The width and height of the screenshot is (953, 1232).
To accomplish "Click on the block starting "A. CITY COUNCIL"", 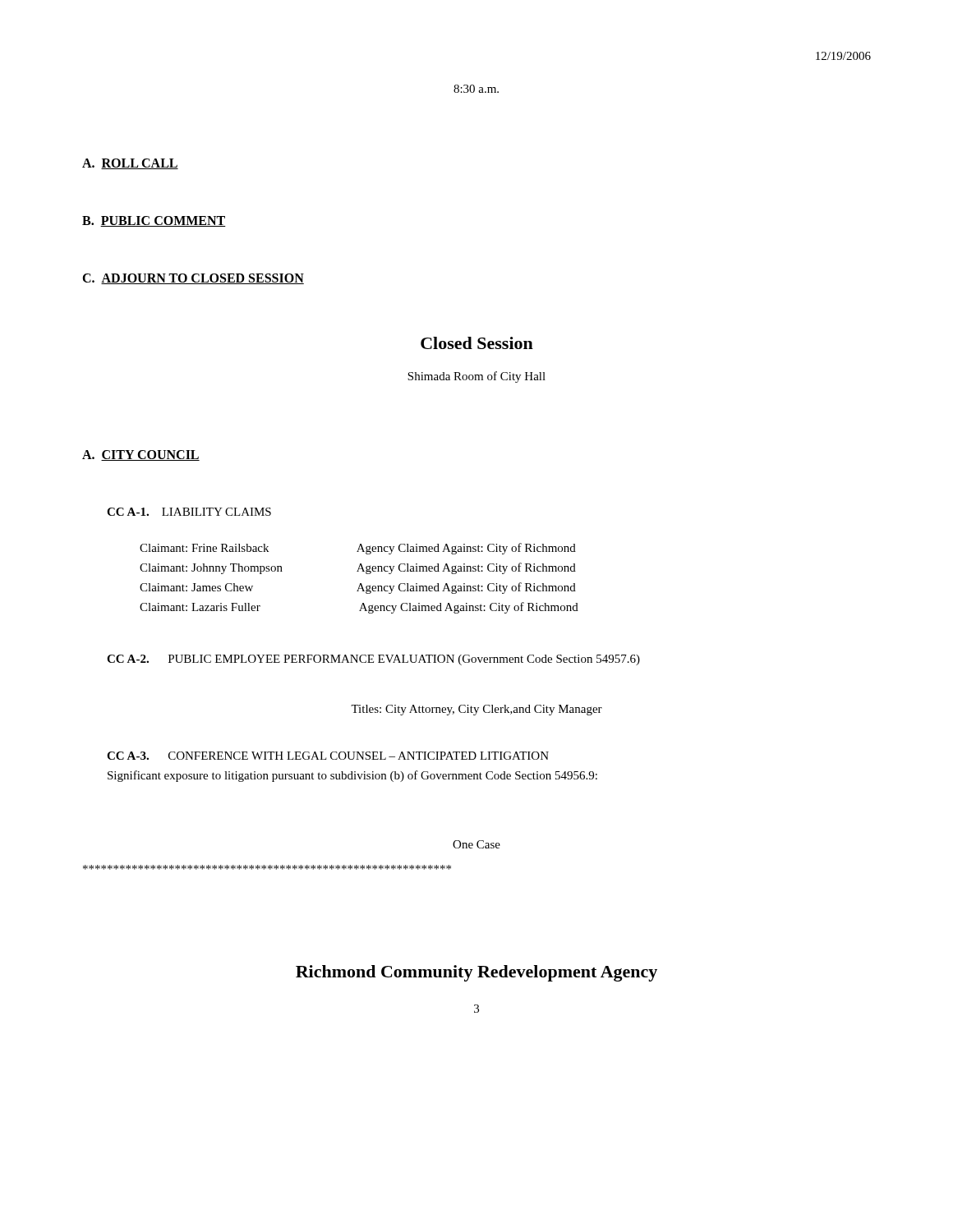I will (x=141, y=455).
